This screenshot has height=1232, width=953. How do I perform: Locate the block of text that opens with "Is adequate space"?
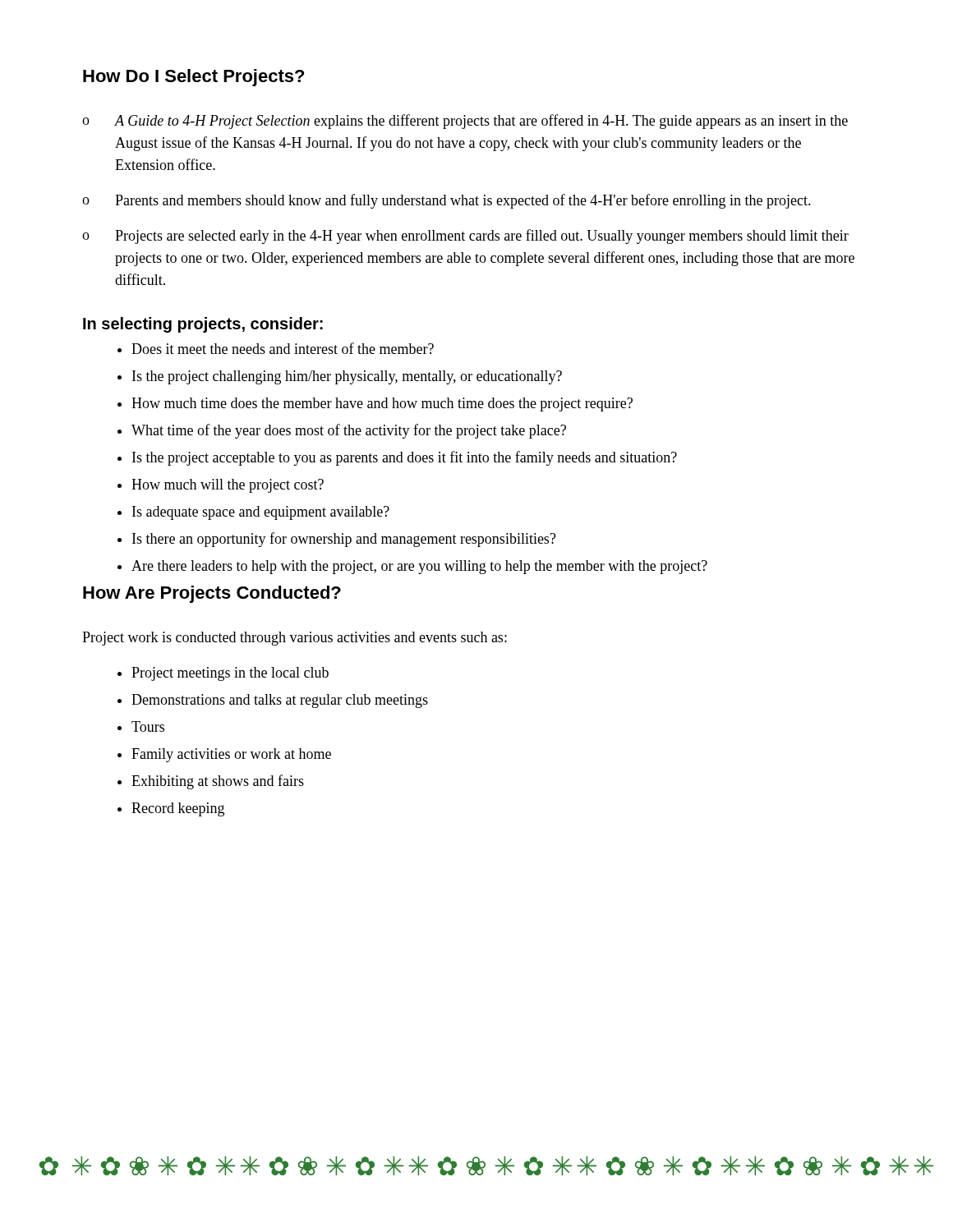point(261,513)
